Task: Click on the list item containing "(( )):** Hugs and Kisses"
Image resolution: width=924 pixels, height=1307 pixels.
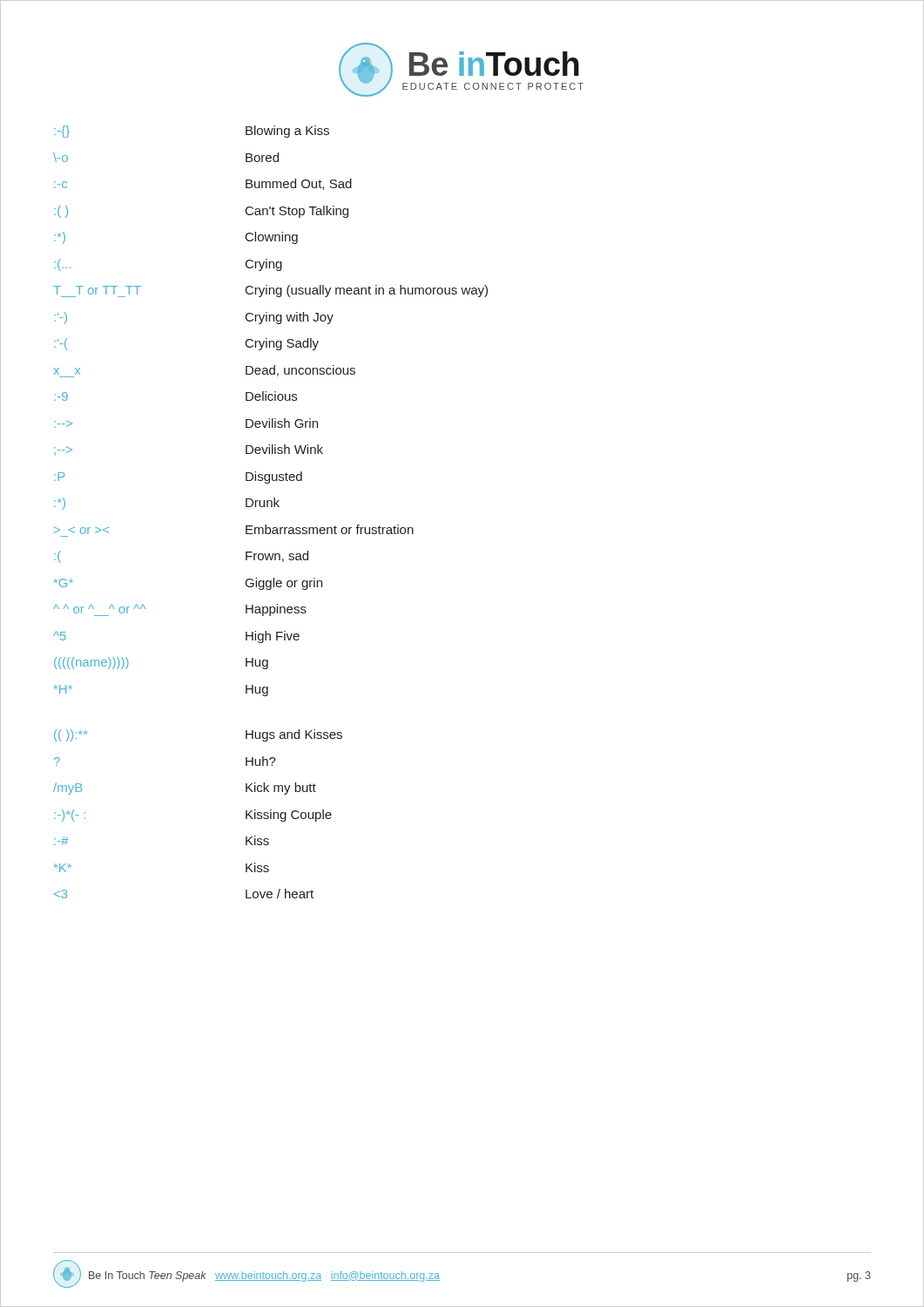Action: (x=73, y=735)
